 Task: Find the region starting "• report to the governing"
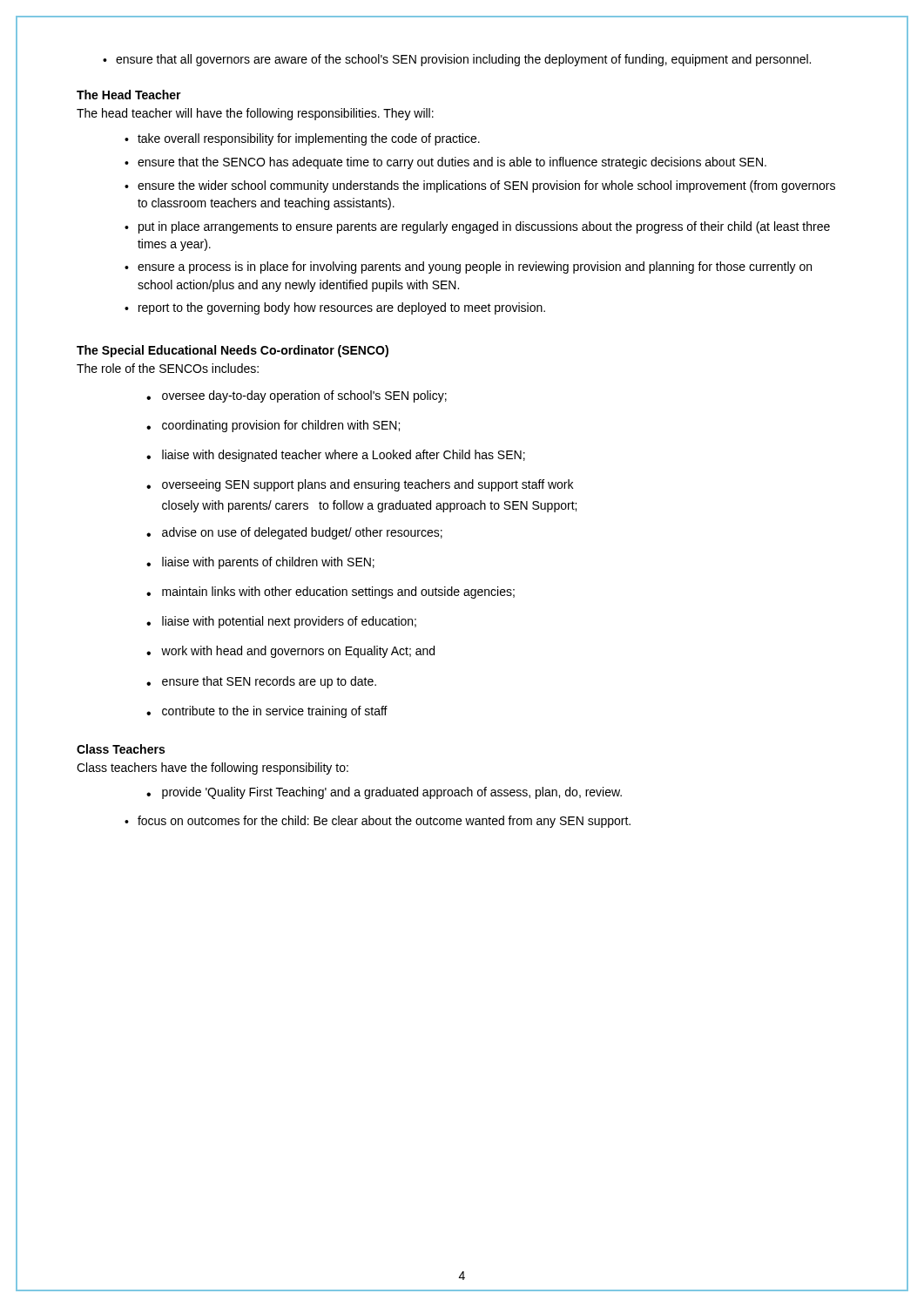point(335,308)
